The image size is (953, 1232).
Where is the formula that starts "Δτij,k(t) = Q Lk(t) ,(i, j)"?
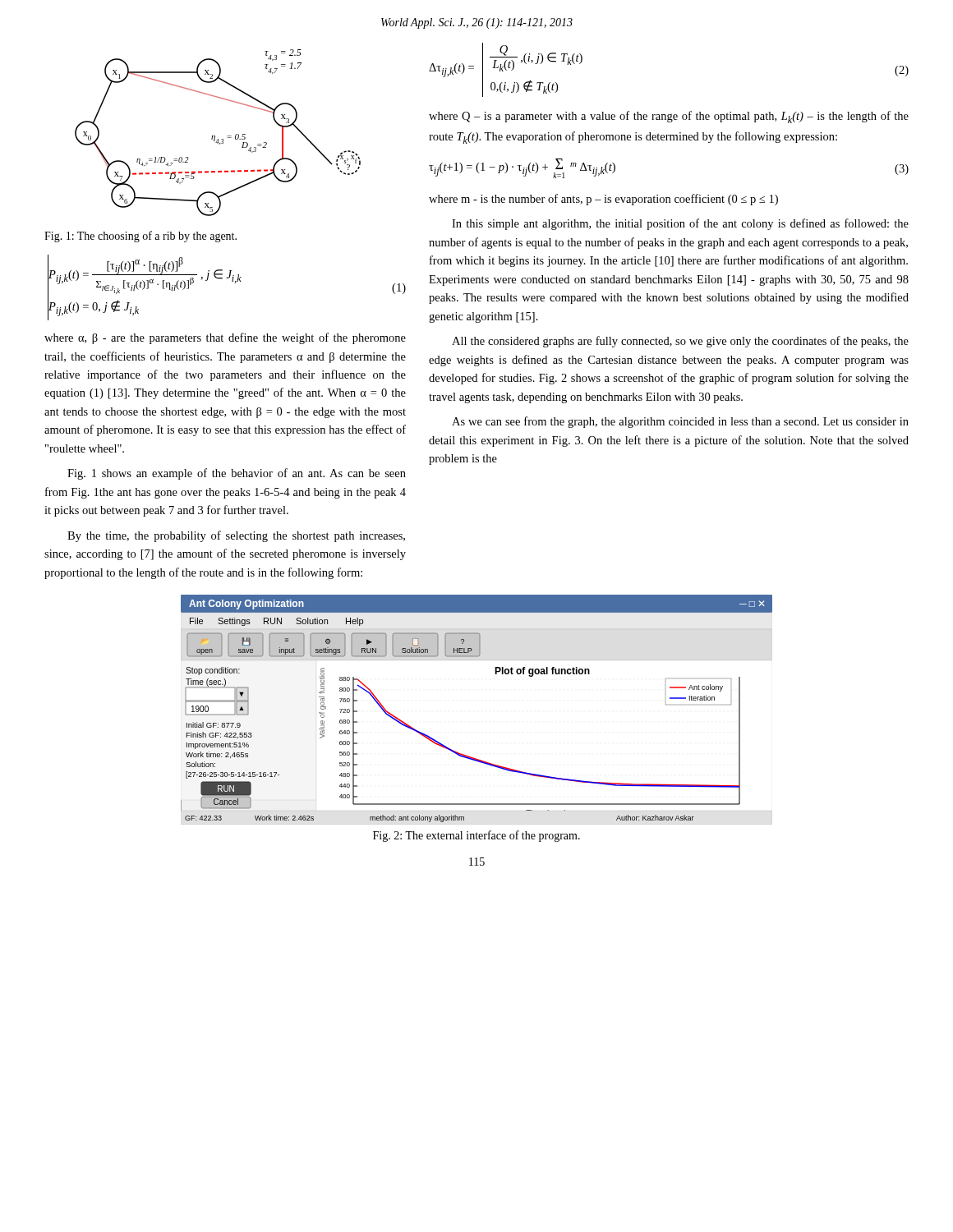pyautogui.click(x=505, y=69)
